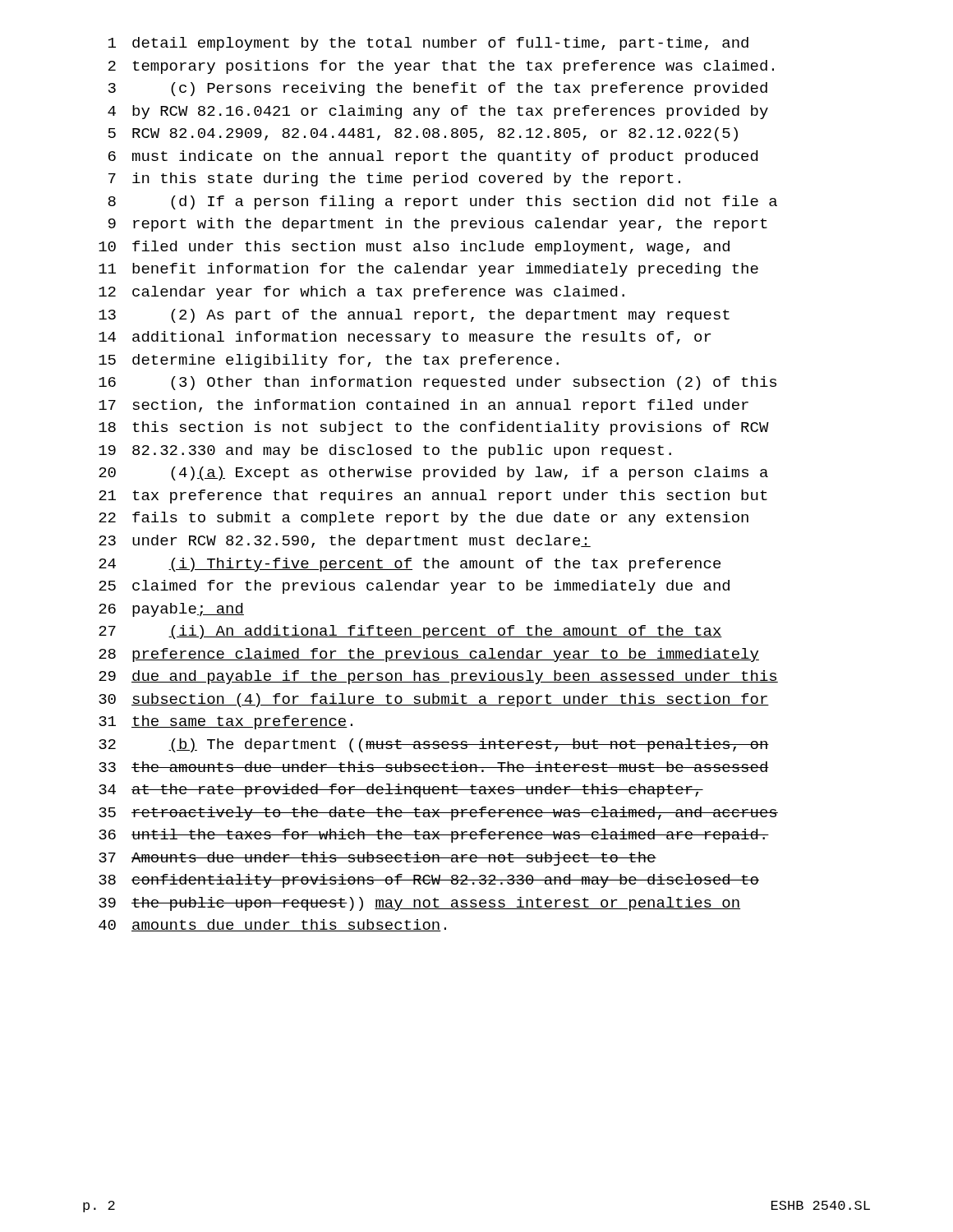953x1232 pixels.
Task: Where is the passage that starts "15 determine eligibility for, the"?
Action: [x=476, y=361]
